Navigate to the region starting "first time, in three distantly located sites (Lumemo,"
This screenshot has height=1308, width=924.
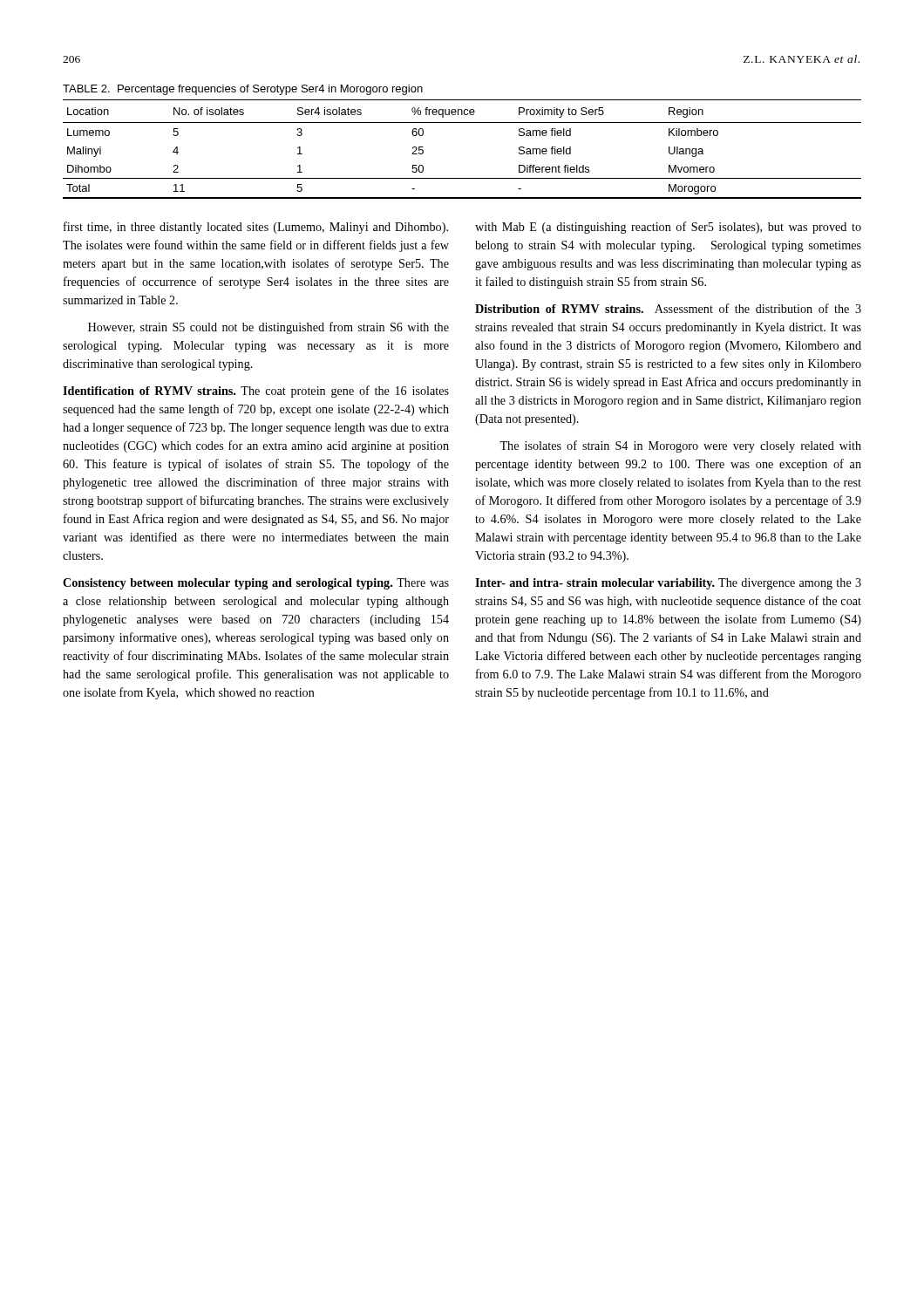pos(256,296)
